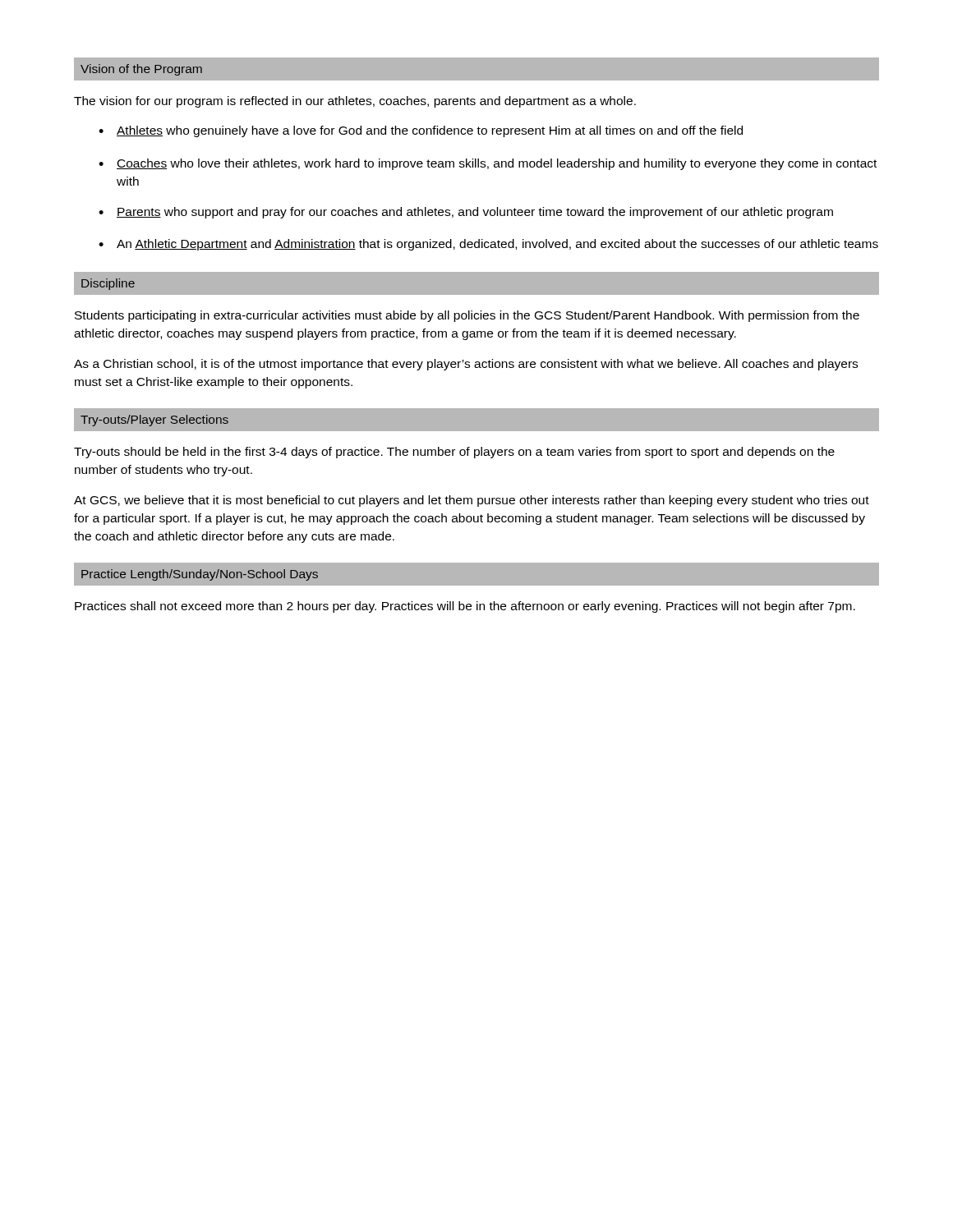This screenshot has width=953, height=1232.
Task: Find the text starting "Try-outs should be held in"
Action: click(x=454, y=460)
